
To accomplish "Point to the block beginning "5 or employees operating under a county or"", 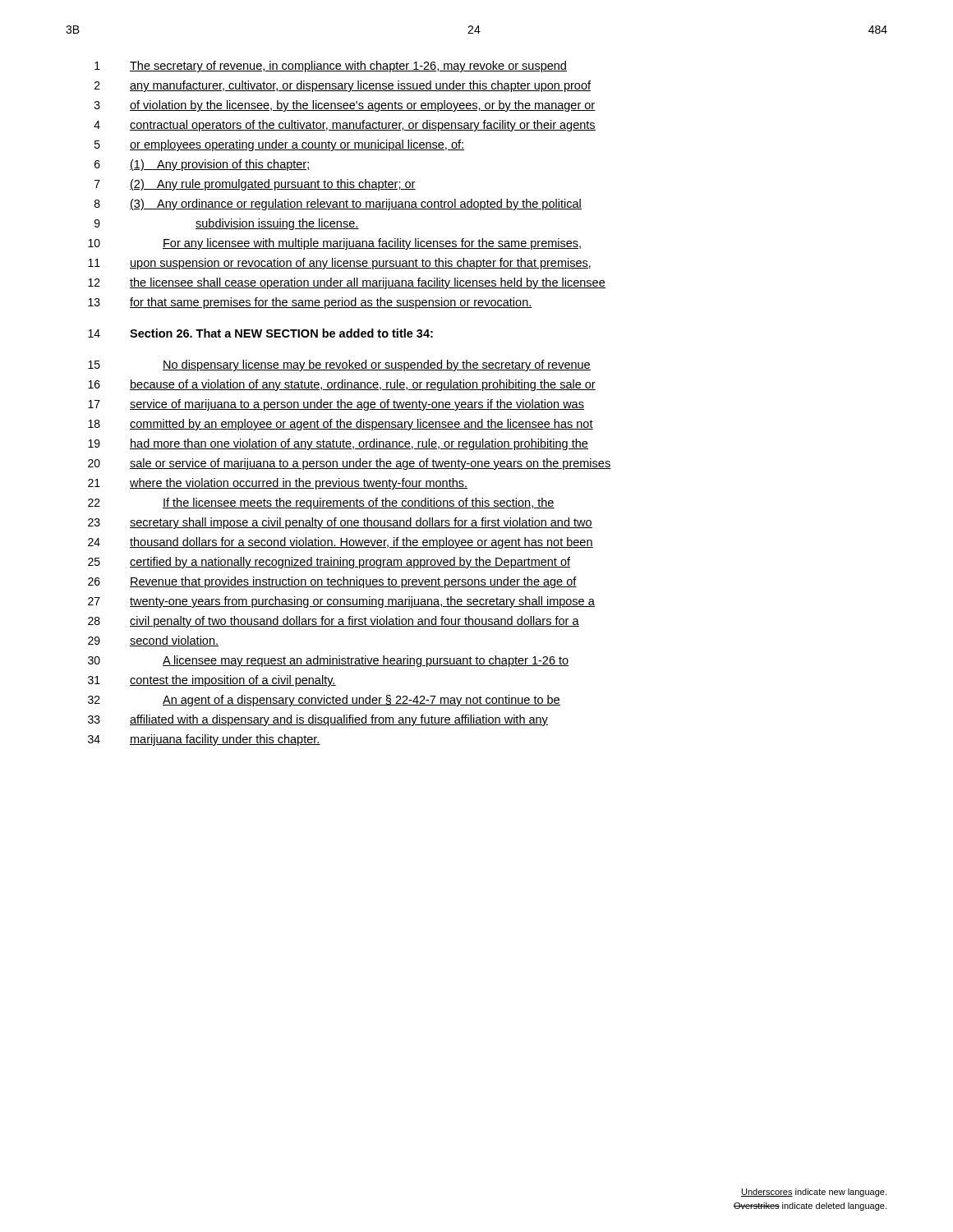I will click(x=279, y=145).
